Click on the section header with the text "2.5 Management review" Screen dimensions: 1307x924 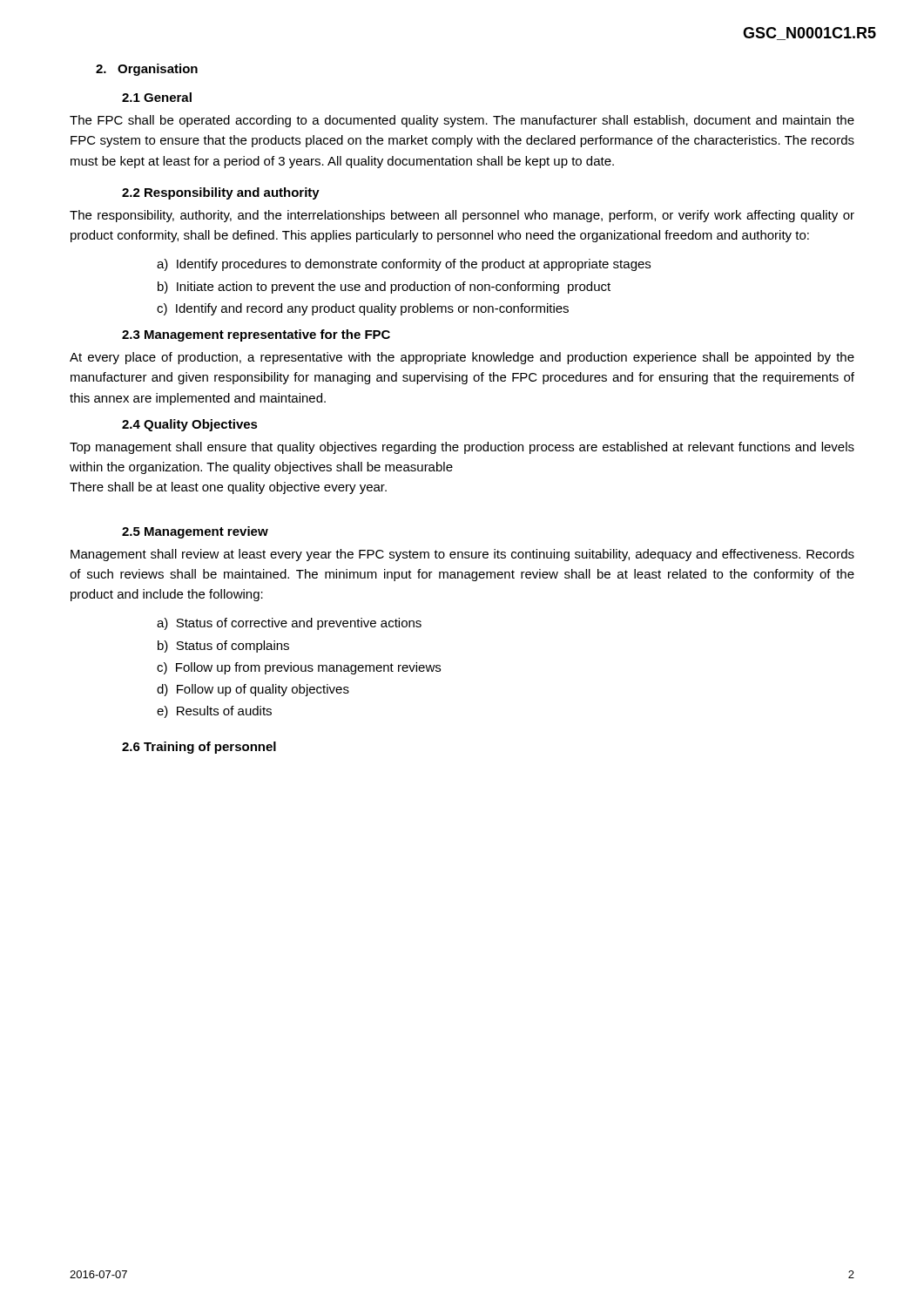(x=195, y=531)
